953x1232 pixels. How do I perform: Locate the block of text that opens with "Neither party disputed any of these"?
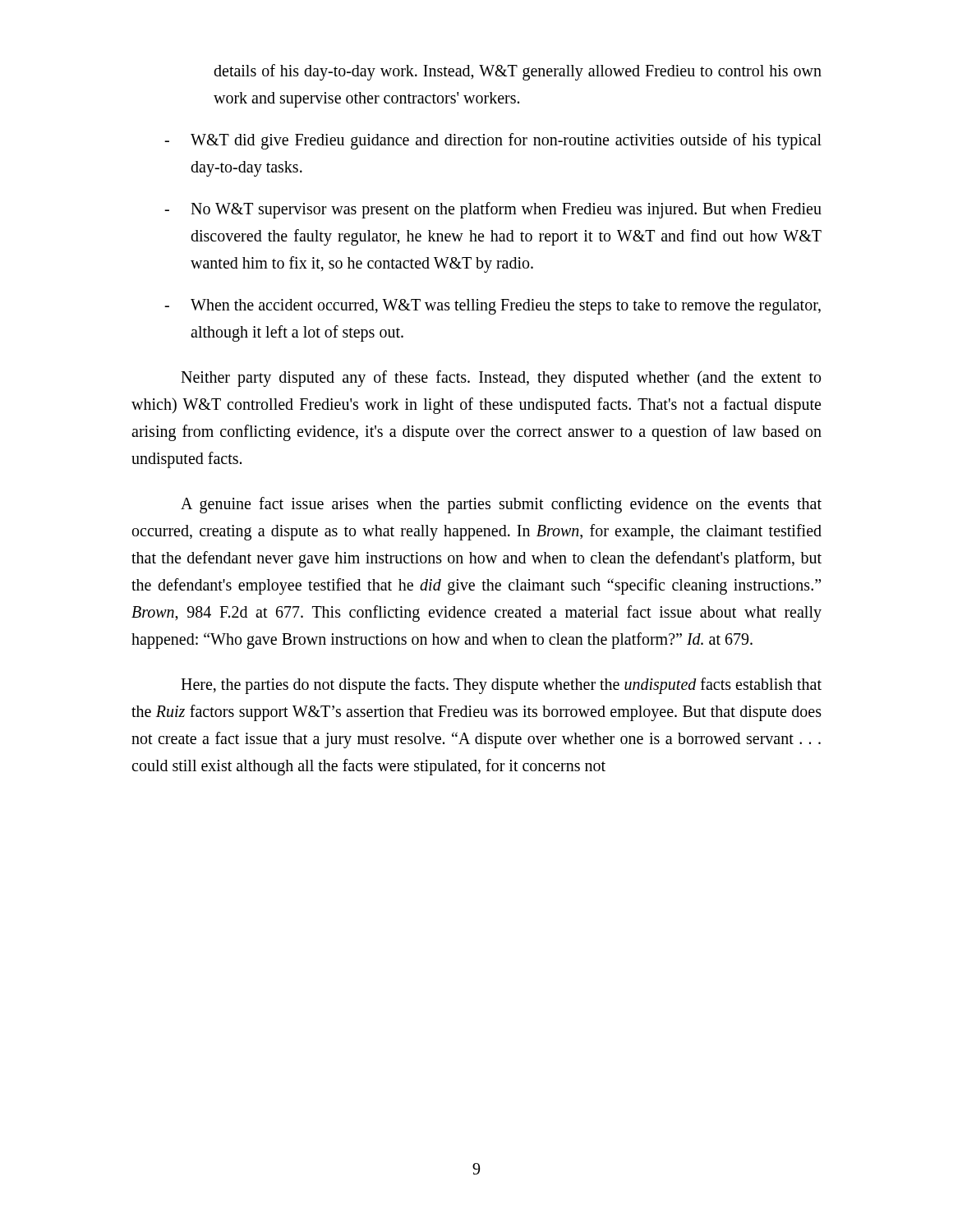tap(476, 418)
